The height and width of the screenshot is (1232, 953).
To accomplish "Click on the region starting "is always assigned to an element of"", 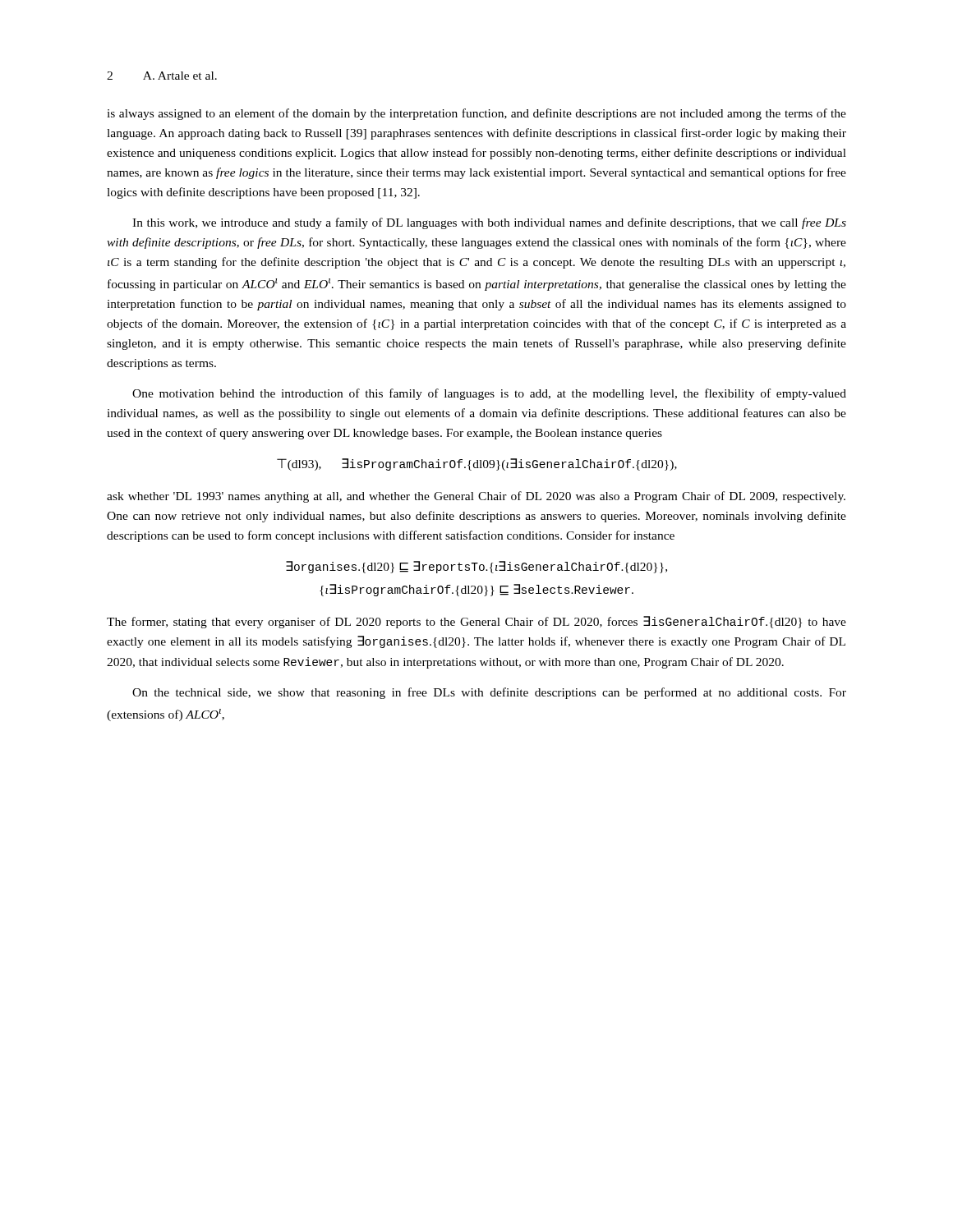I will tap(476, 153).
